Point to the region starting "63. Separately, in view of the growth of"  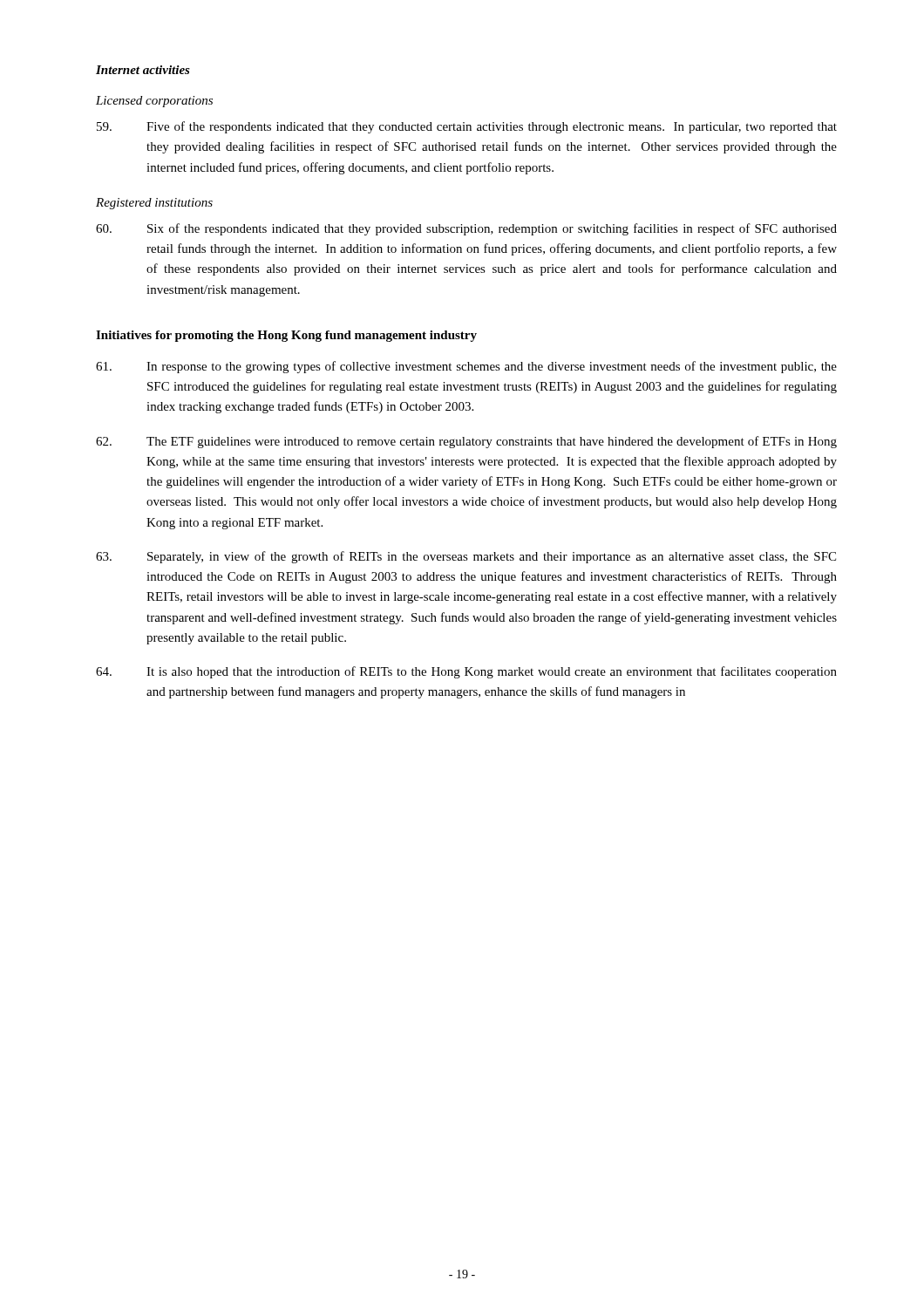(466, 597)
